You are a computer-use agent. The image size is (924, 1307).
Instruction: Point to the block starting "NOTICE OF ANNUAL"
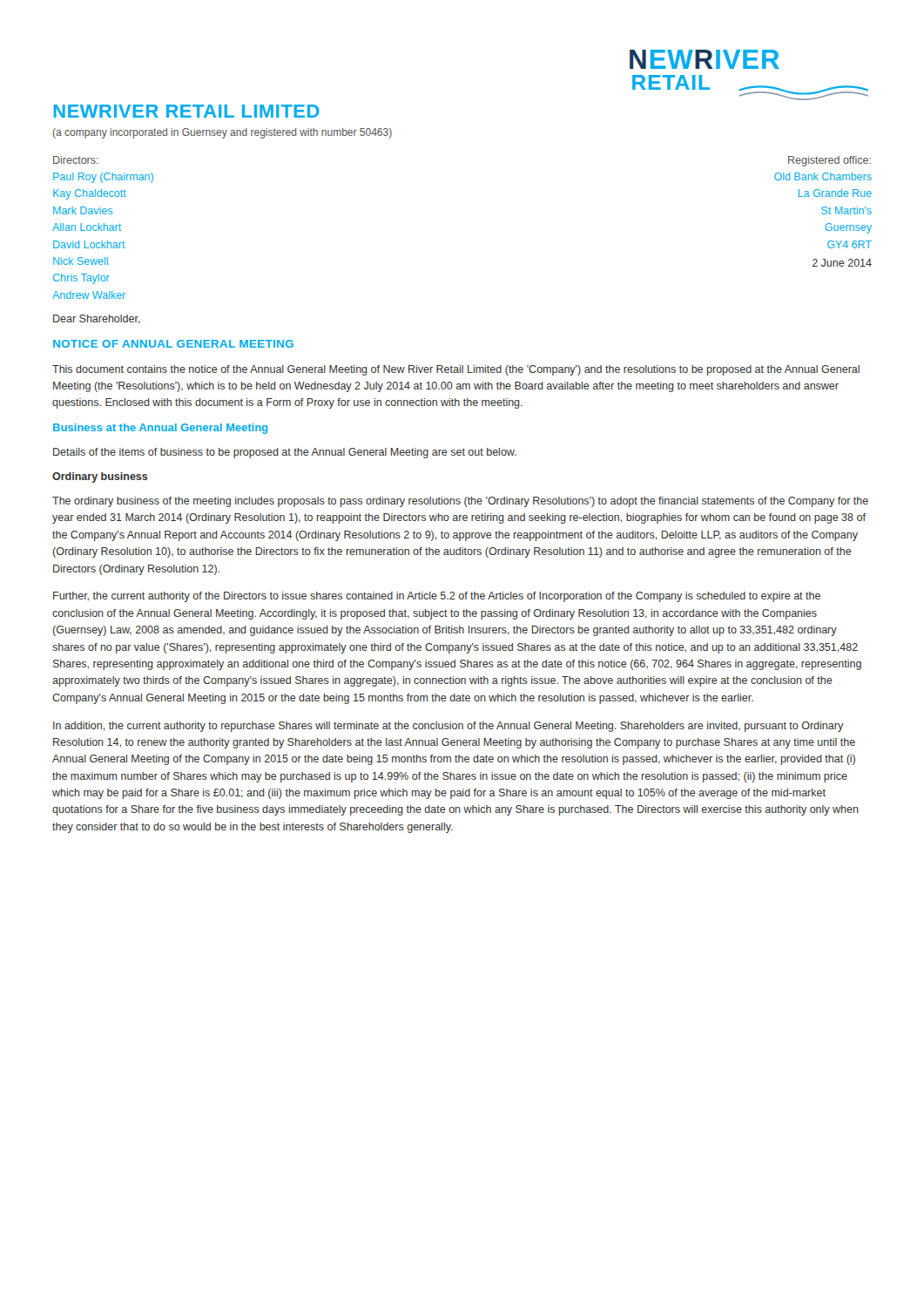click(x=173, y=344)
